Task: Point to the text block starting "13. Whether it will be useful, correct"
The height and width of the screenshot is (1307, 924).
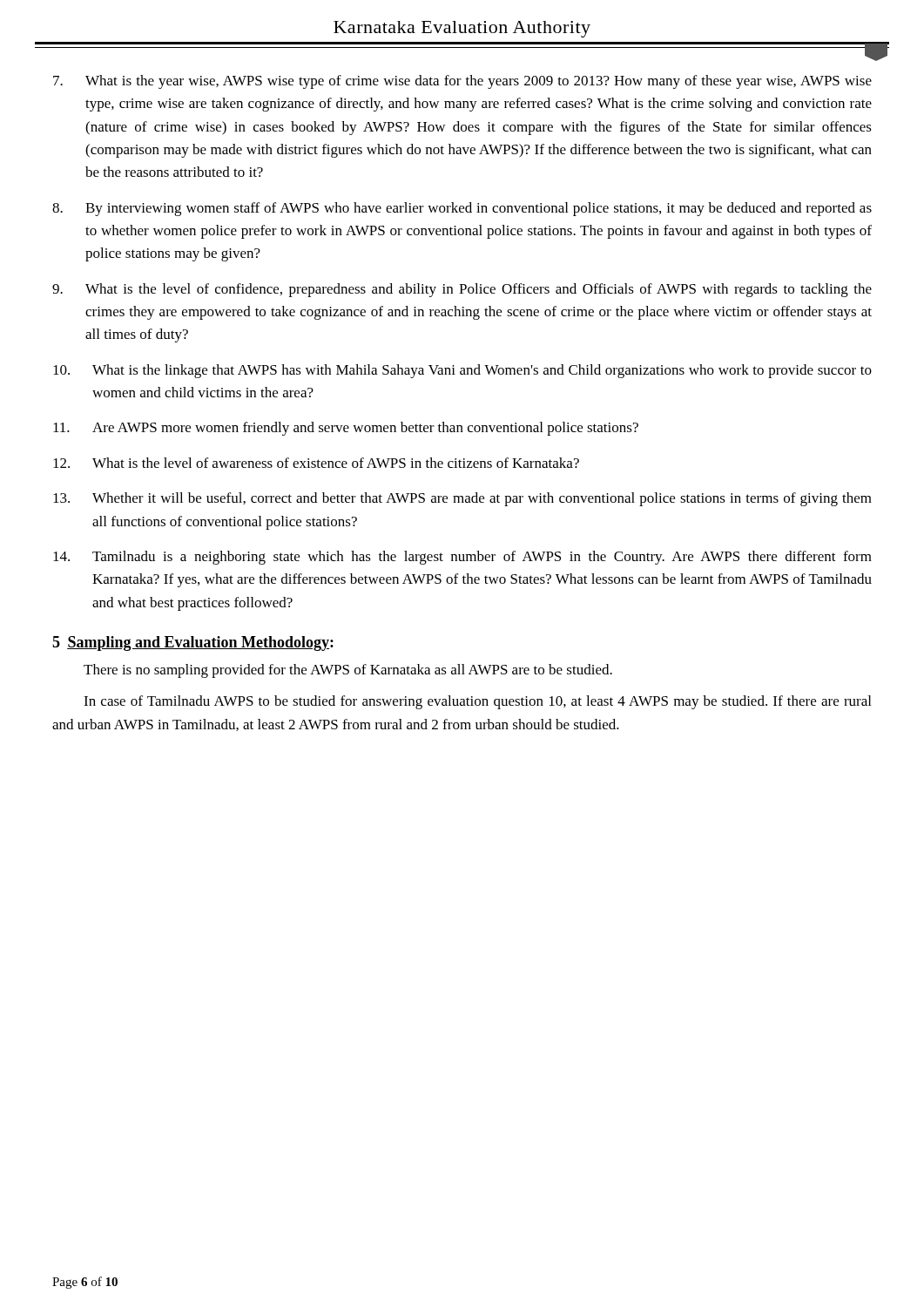Action: (x=462, y=510)
